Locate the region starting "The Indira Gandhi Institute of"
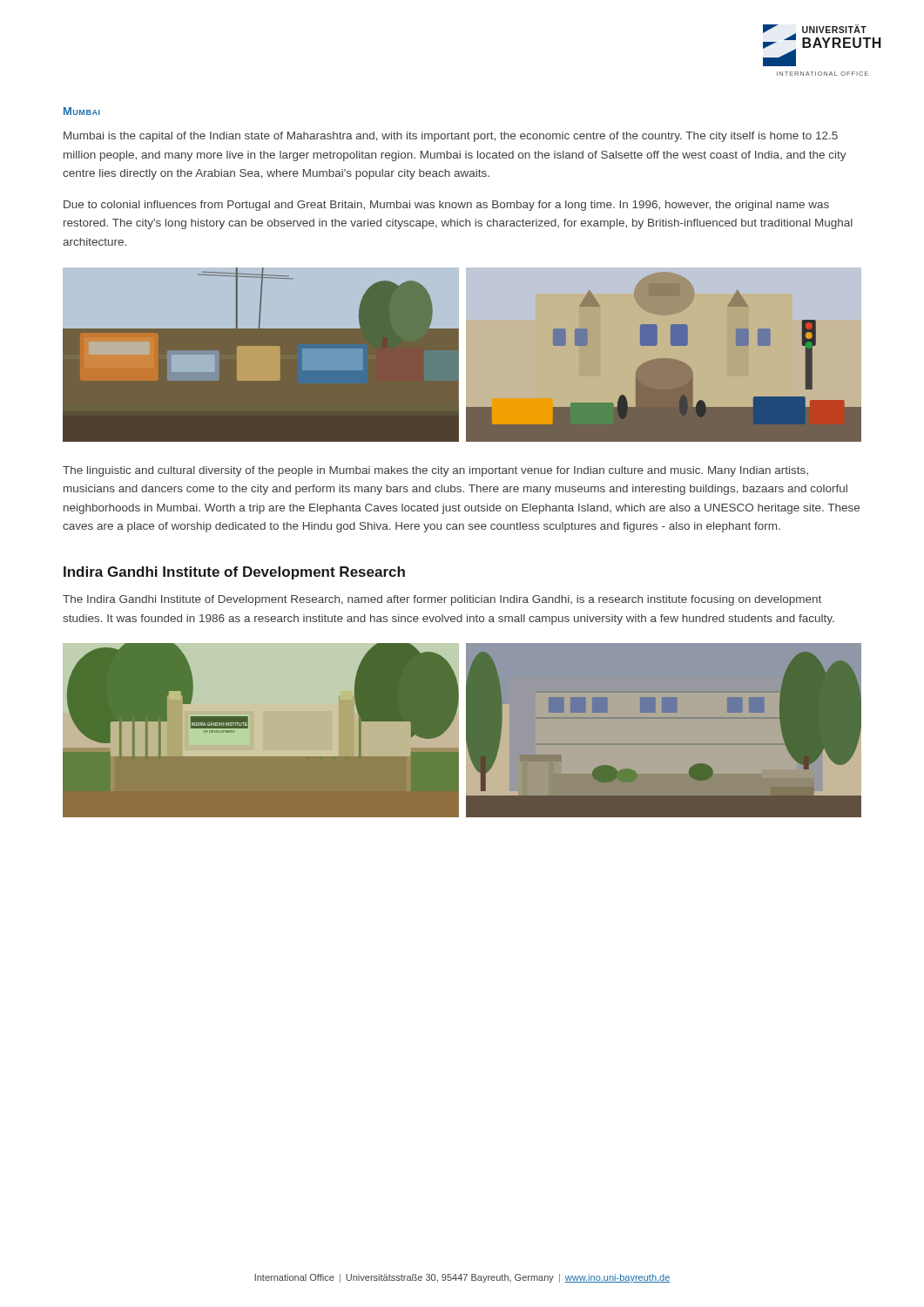The height and width of the screenshot is (1307, 924). coord(449,608)
